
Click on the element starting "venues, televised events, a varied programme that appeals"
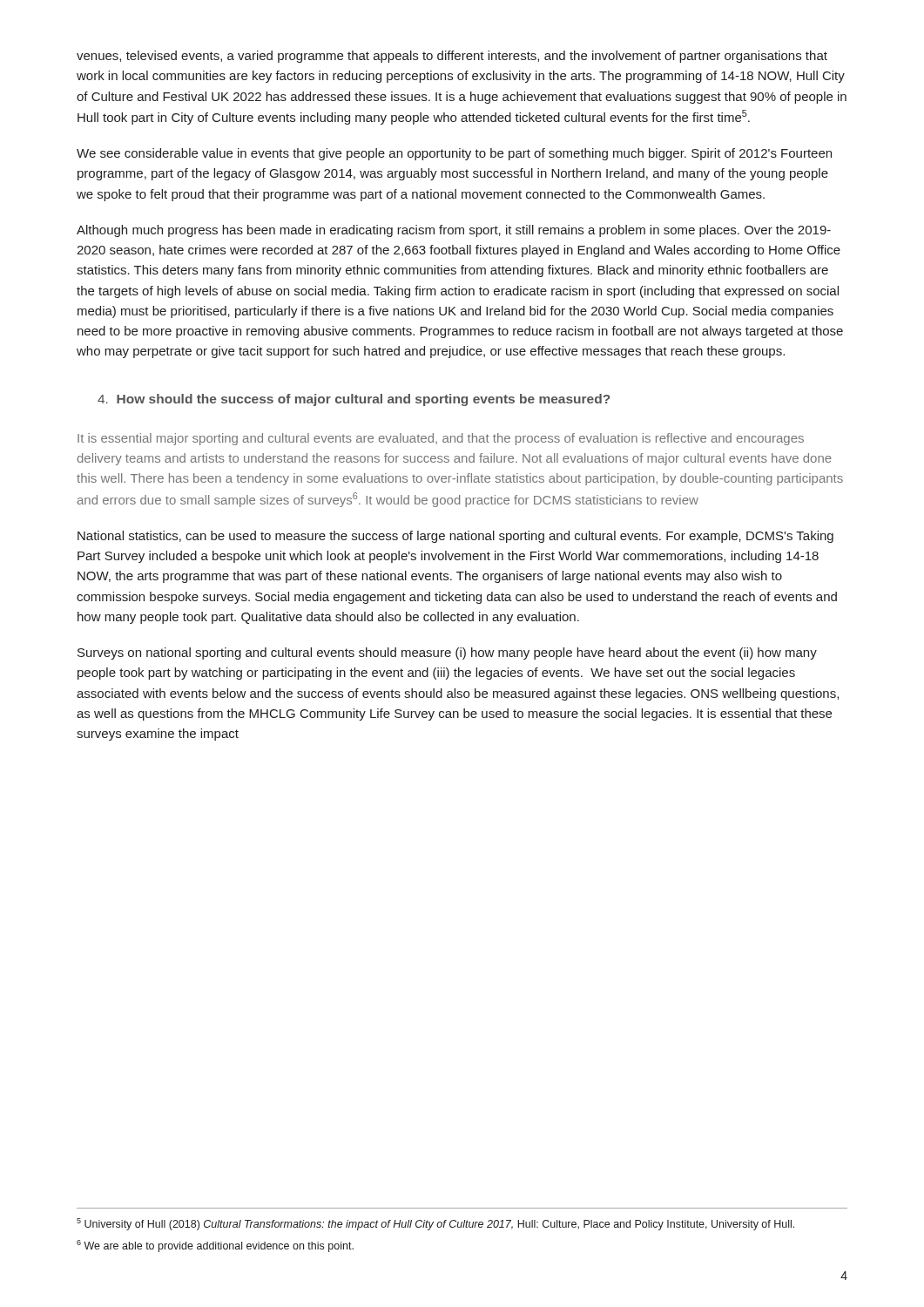[462, 86]
